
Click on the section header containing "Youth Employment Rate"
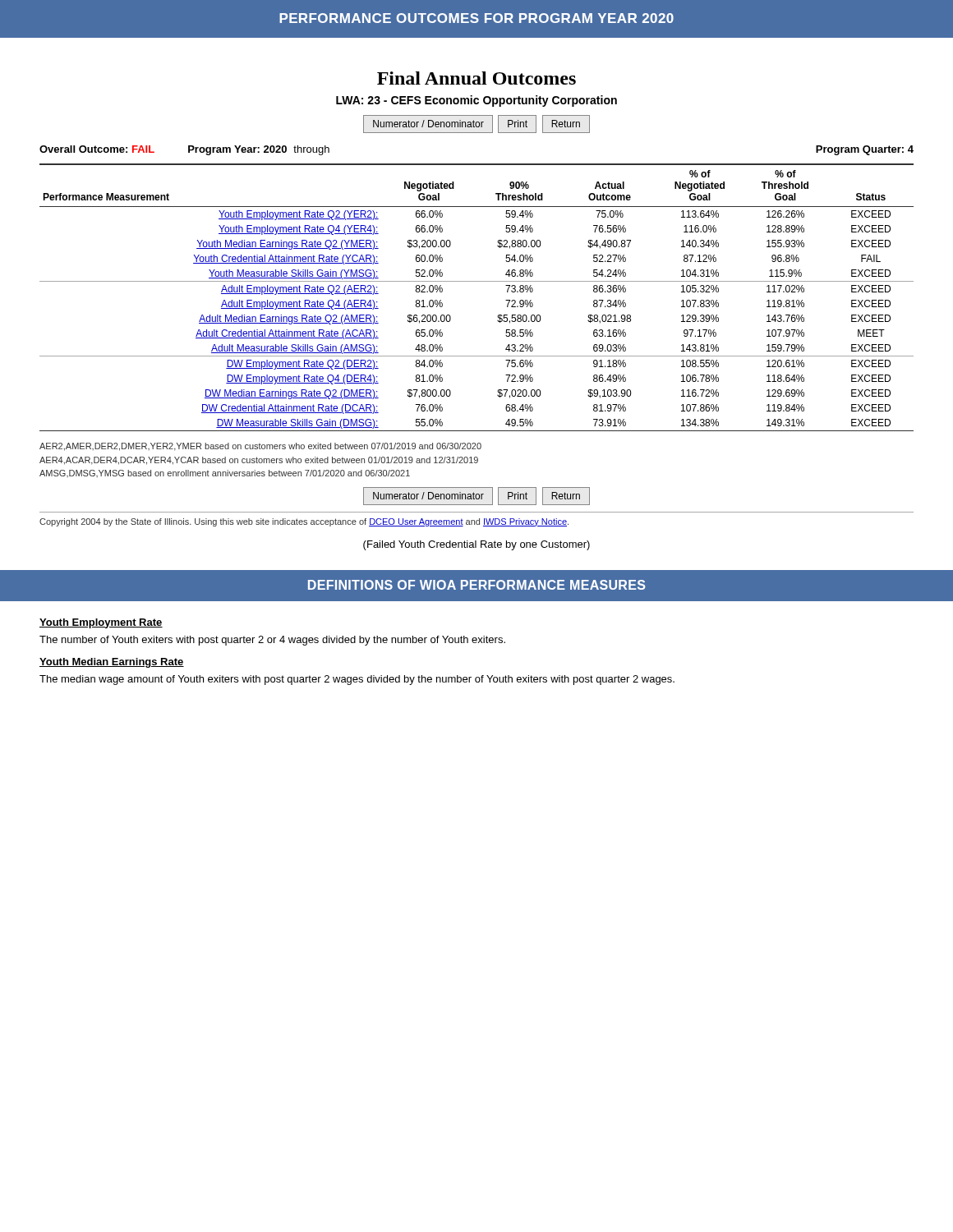[x=101, y=622]
